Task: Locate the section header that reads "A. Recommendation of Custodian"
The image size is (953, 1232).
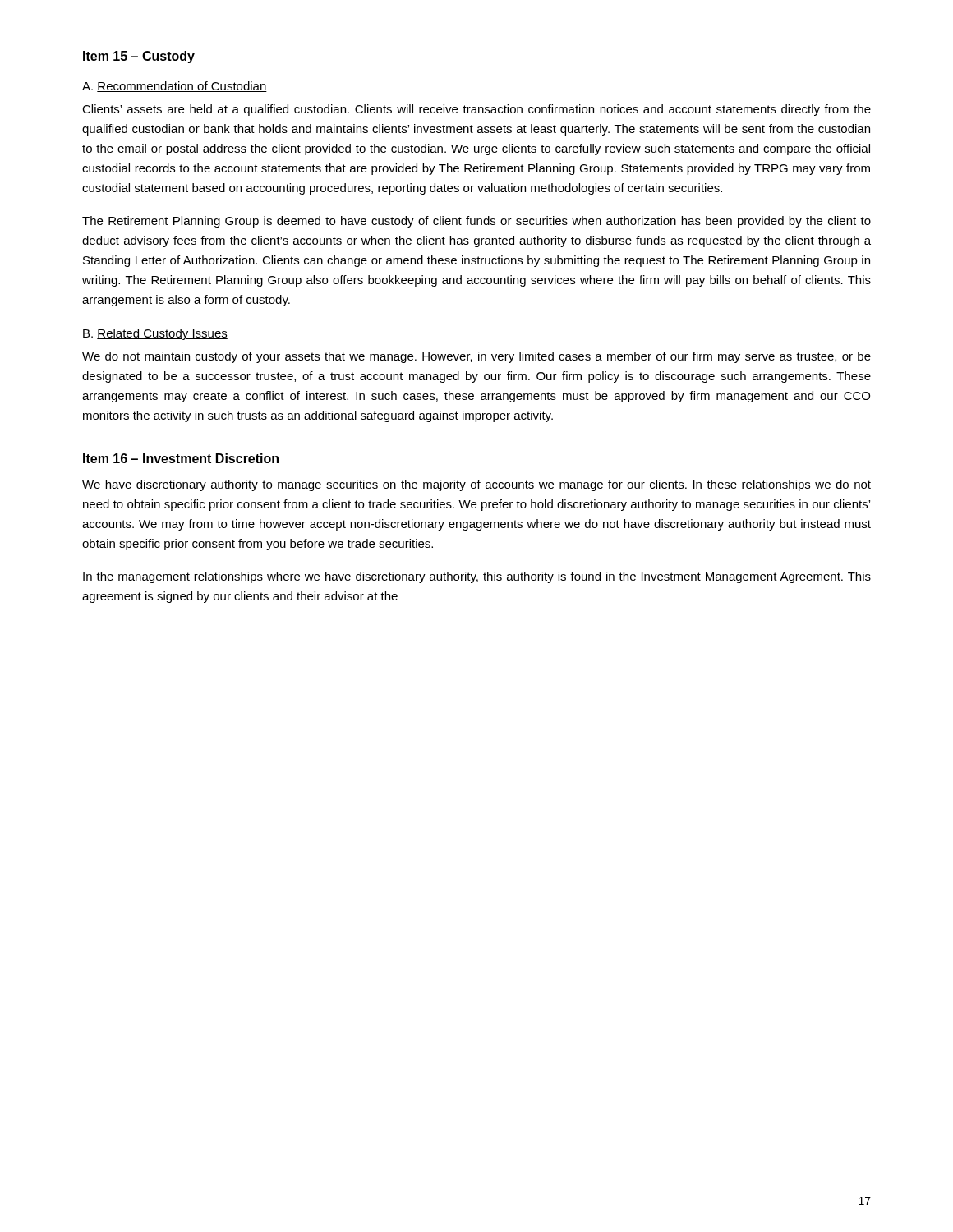Action: click(x=174, y=86)
